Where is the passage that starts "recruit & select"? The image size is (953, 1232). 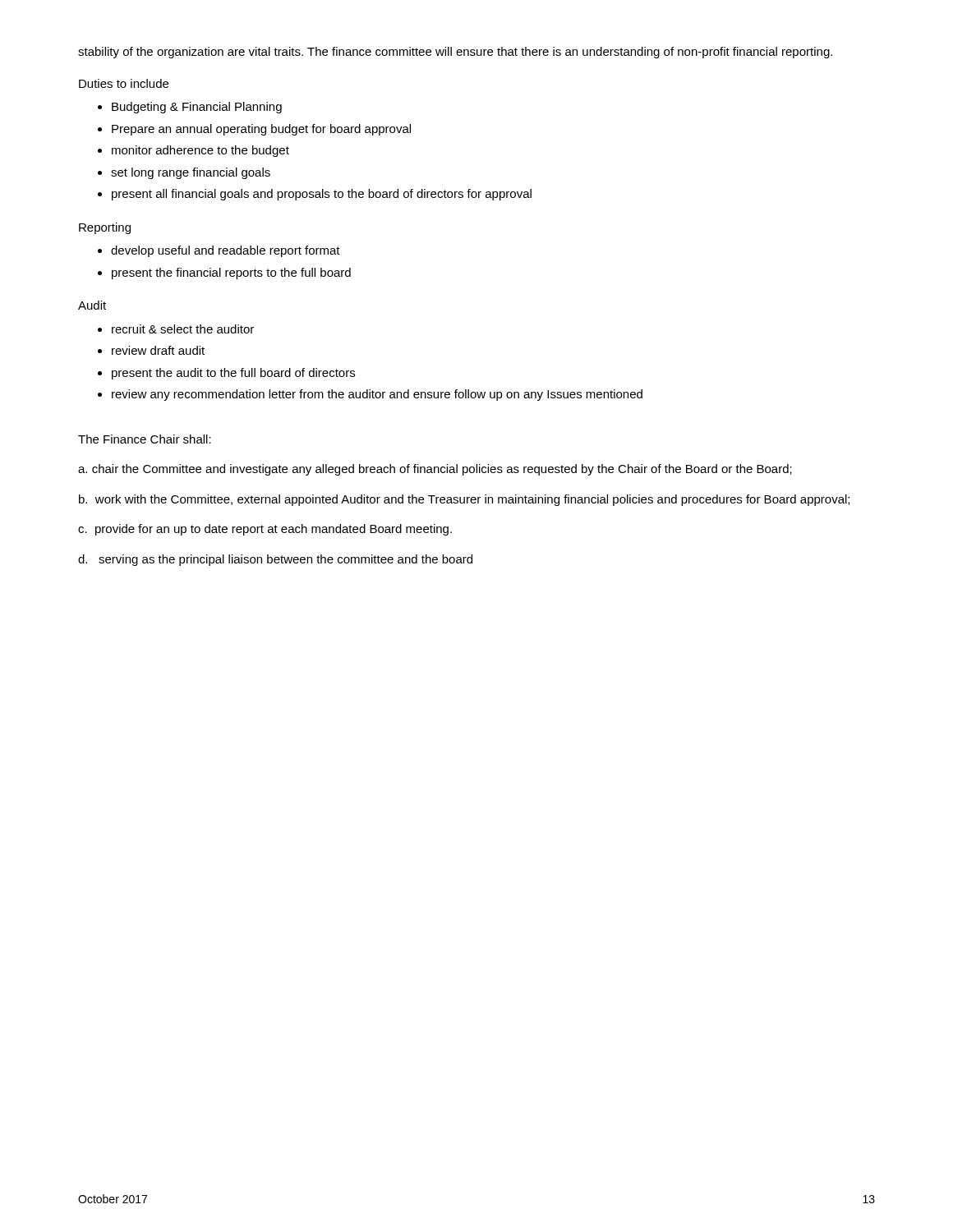tap(182, 329)
